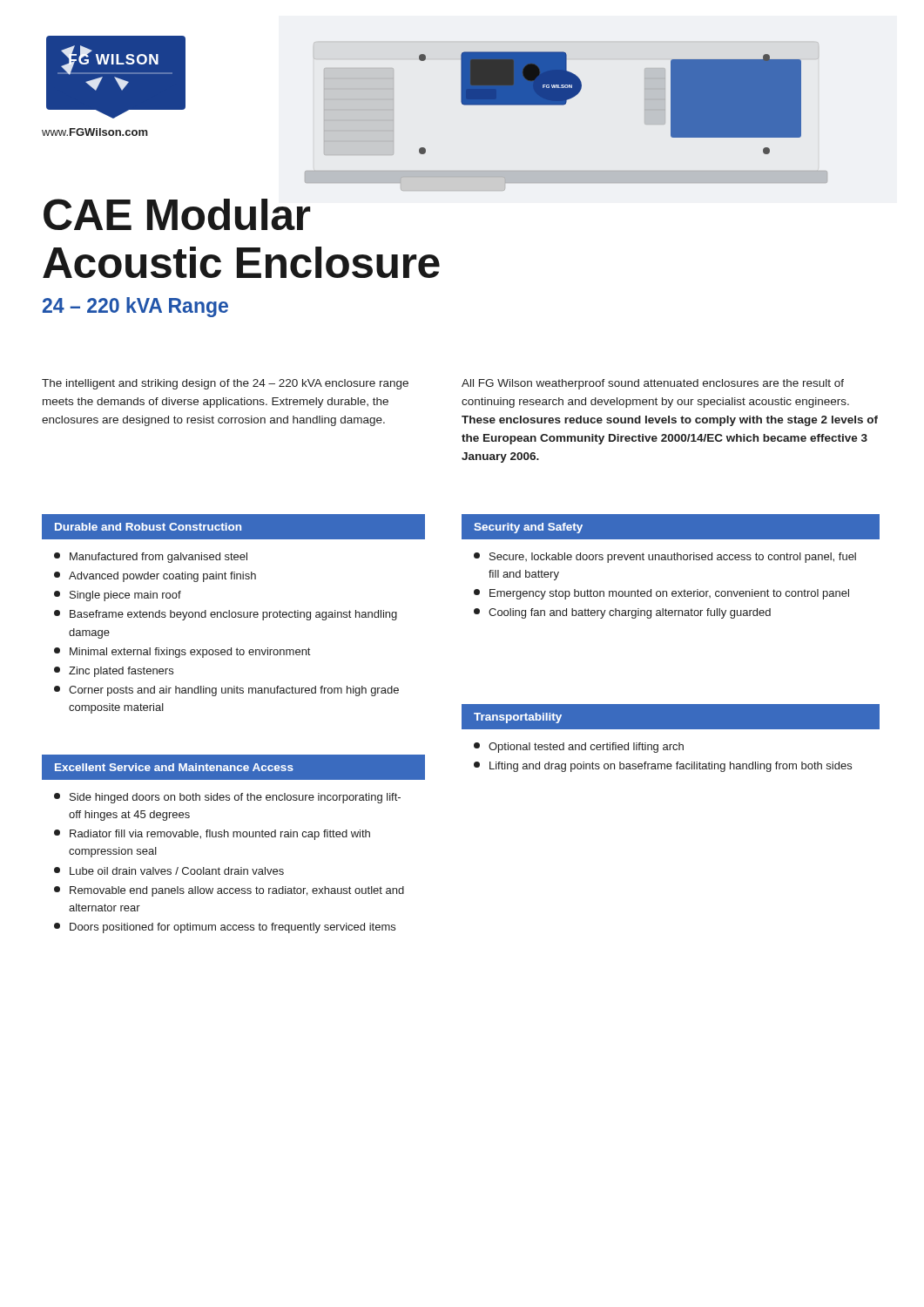Locate the list item containing "Side hinged doors on"
Screen dimensions: 1307x924
233,806
